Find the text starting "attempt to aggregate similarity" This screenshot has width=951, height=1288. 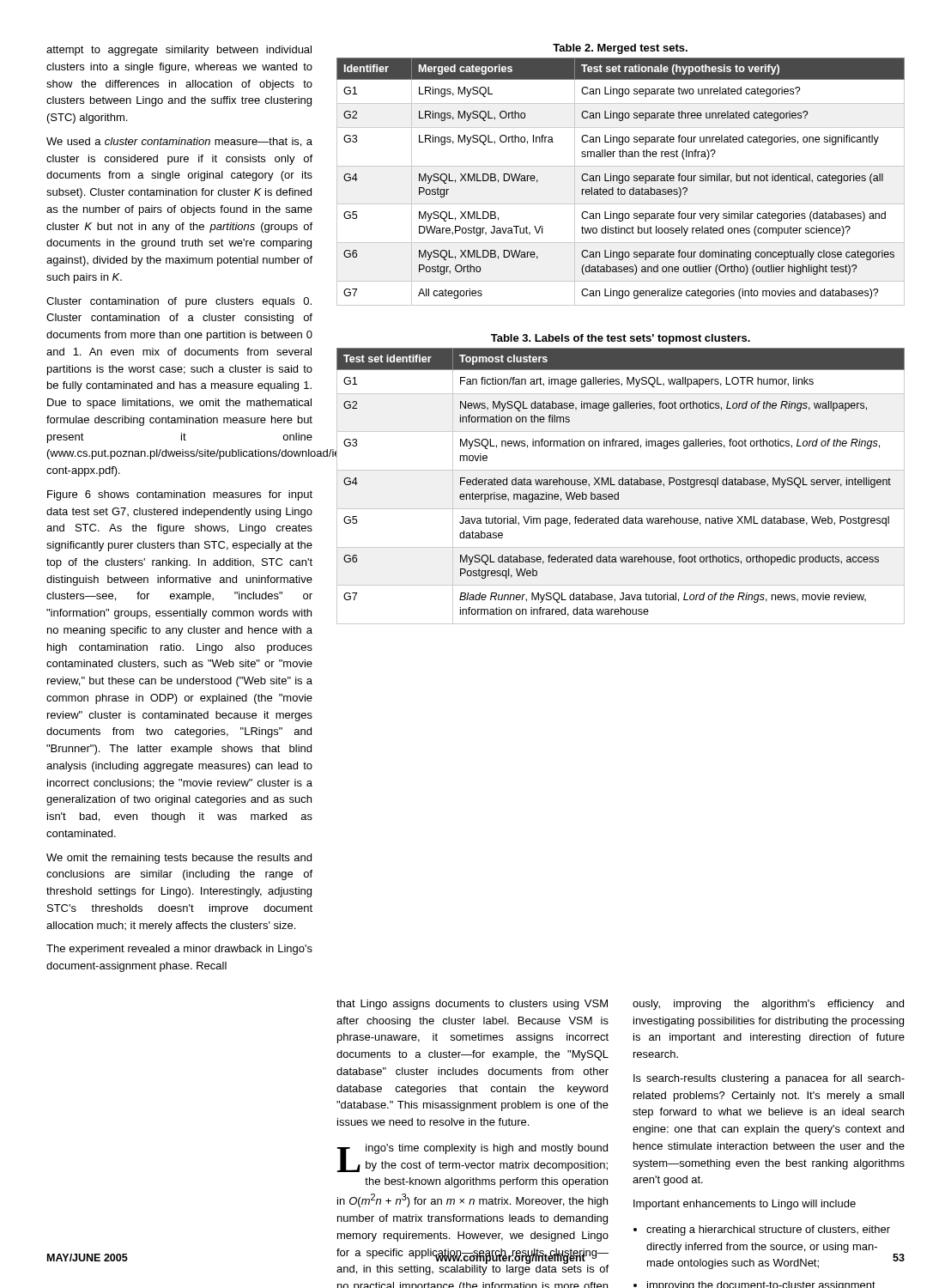(x=179, y=508)
